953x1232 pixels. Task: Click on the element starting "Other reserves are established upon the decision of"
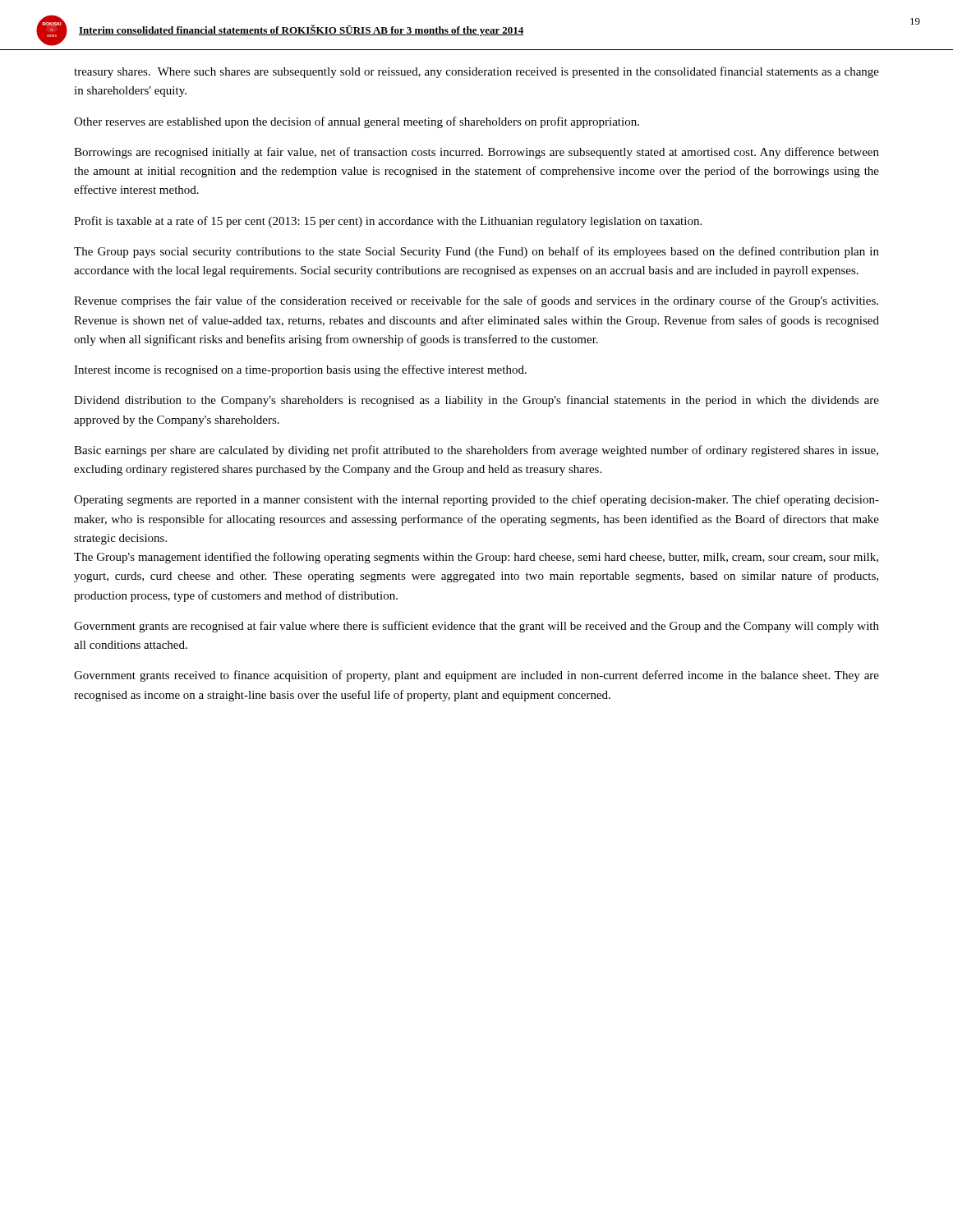pos(357,121)
